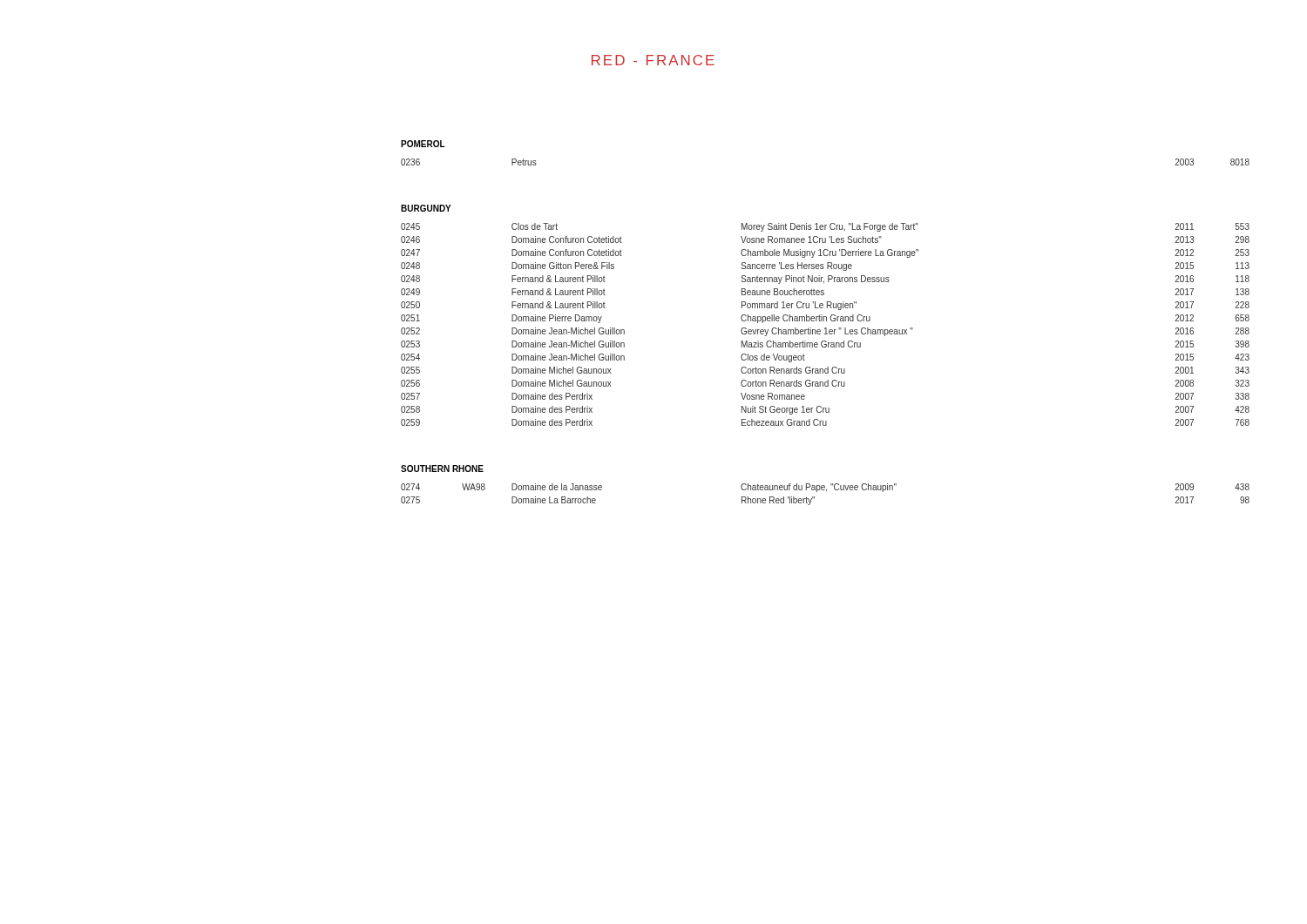1307x924 pixels.
Task: Where does it say "RED - FRANCE"?
Action: [654, 61]
